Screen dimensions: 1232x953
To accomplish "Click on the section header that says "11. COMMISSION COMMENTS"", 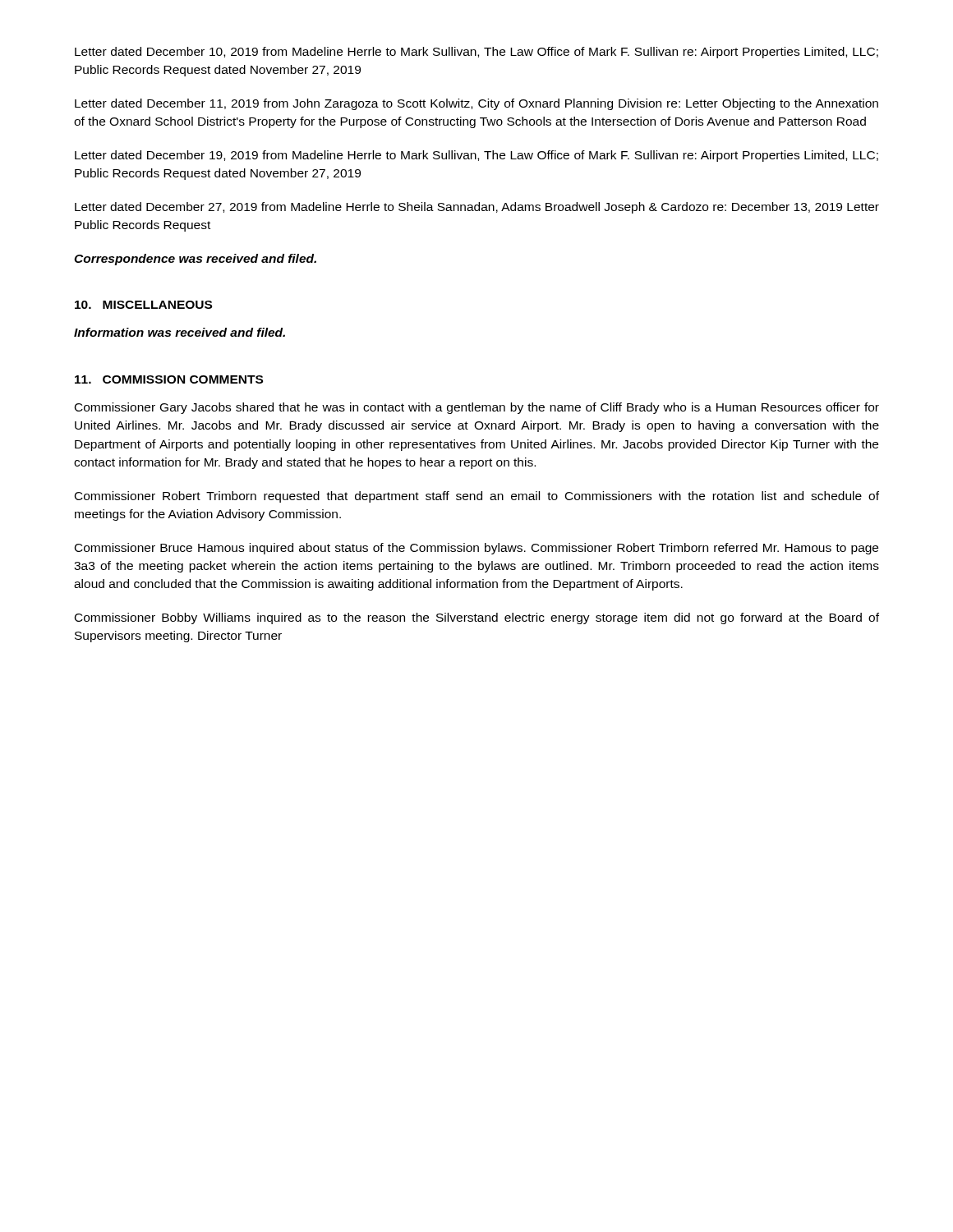I will point(169,379).
